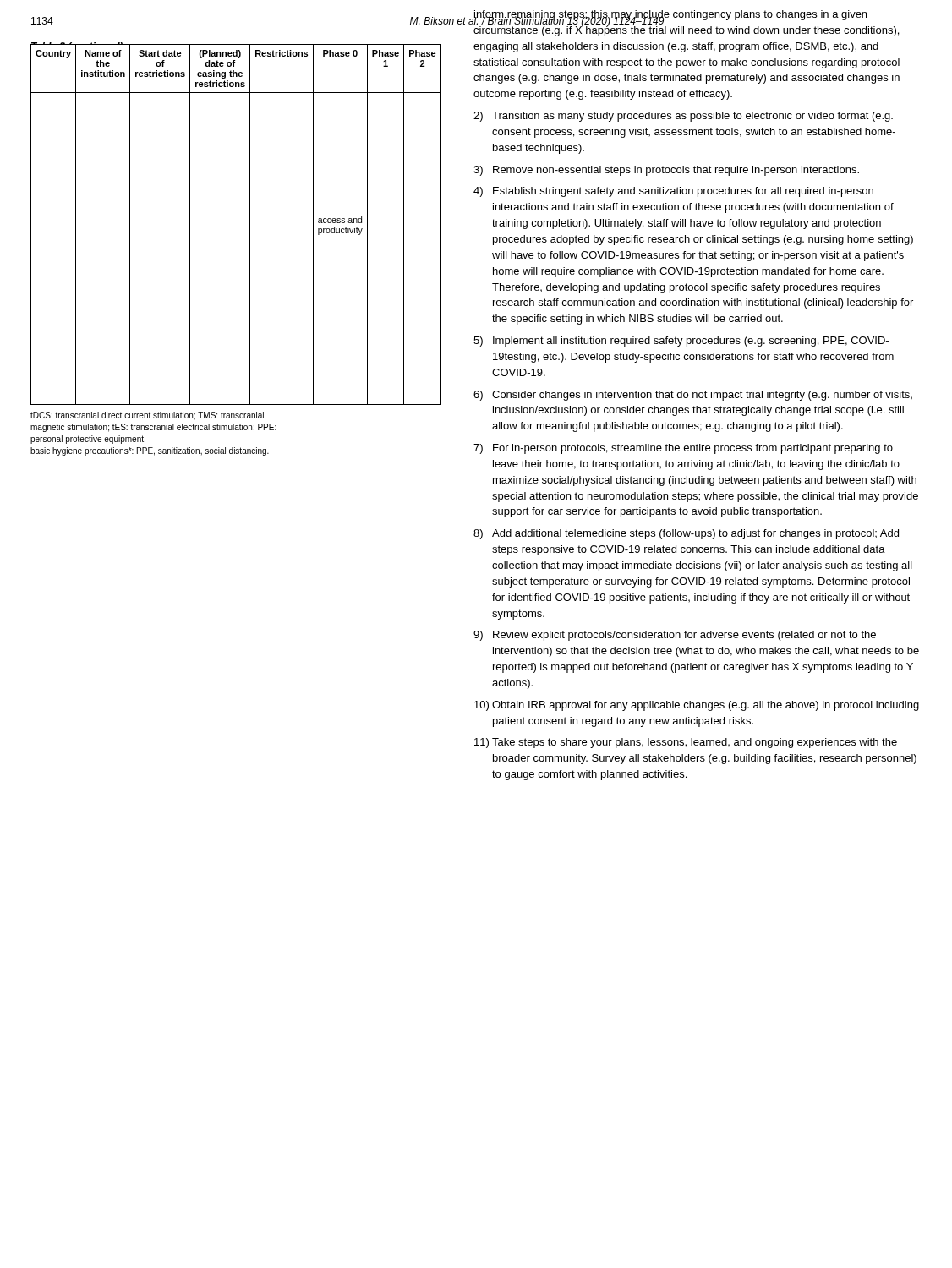Screen dimensions: 1268x952
Task: Locate the table with the text "Start date of"
Action: point(155,224)
